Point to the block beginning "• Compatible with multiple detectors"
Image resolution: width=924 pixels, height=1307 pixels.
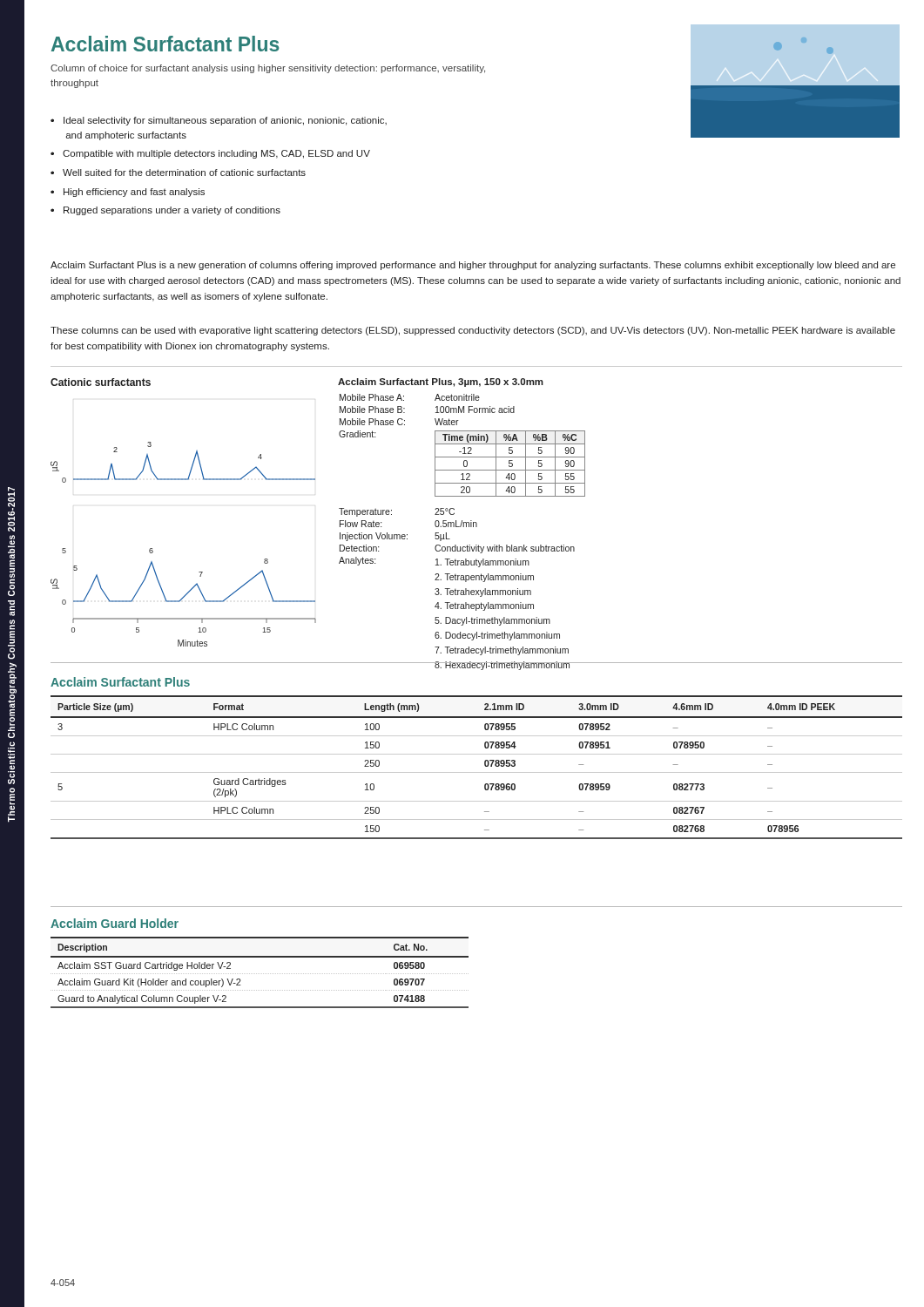[210, 154]
